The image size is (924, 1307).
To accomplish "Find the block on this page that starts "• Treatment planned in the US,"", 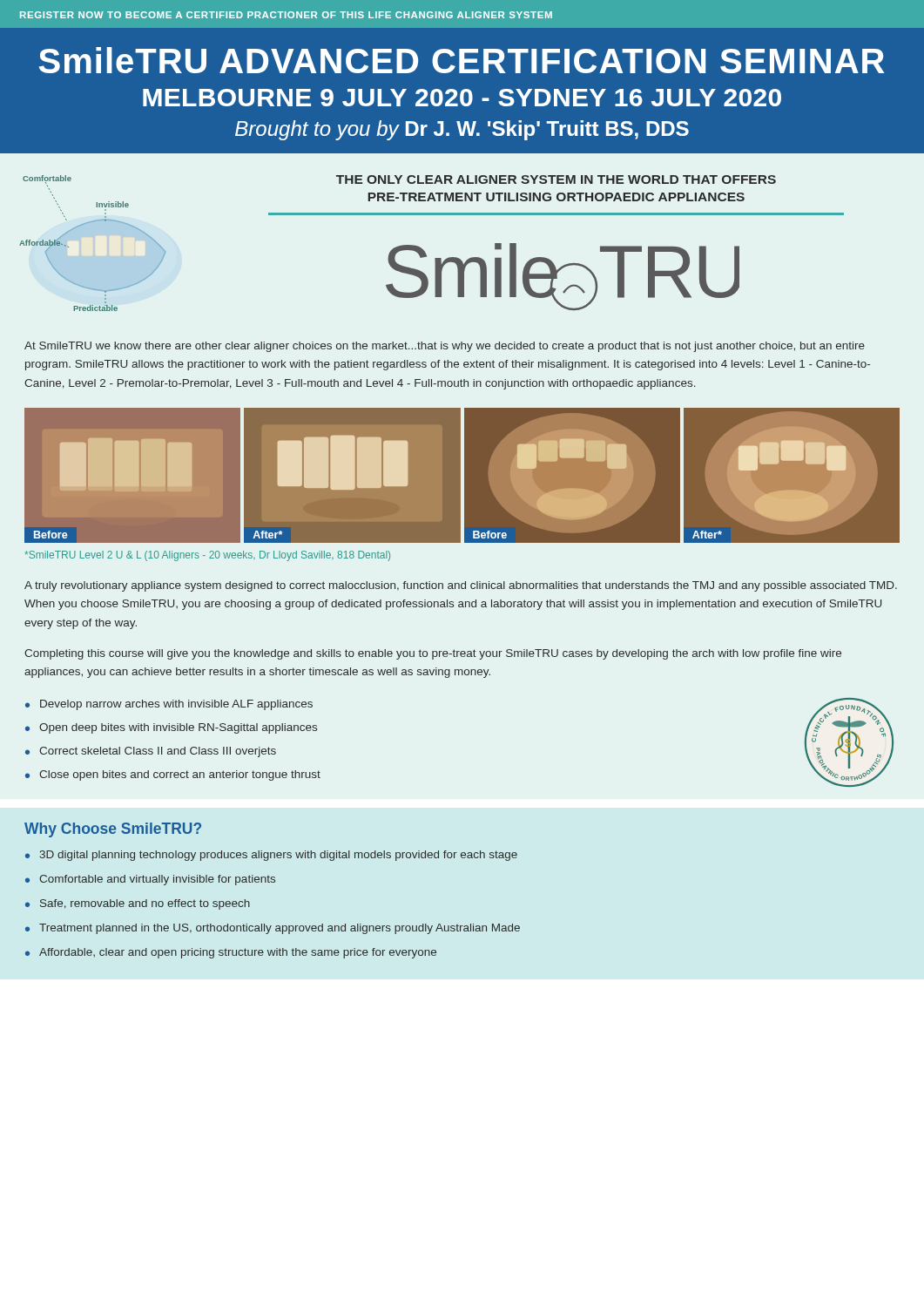I will [272, 928].
